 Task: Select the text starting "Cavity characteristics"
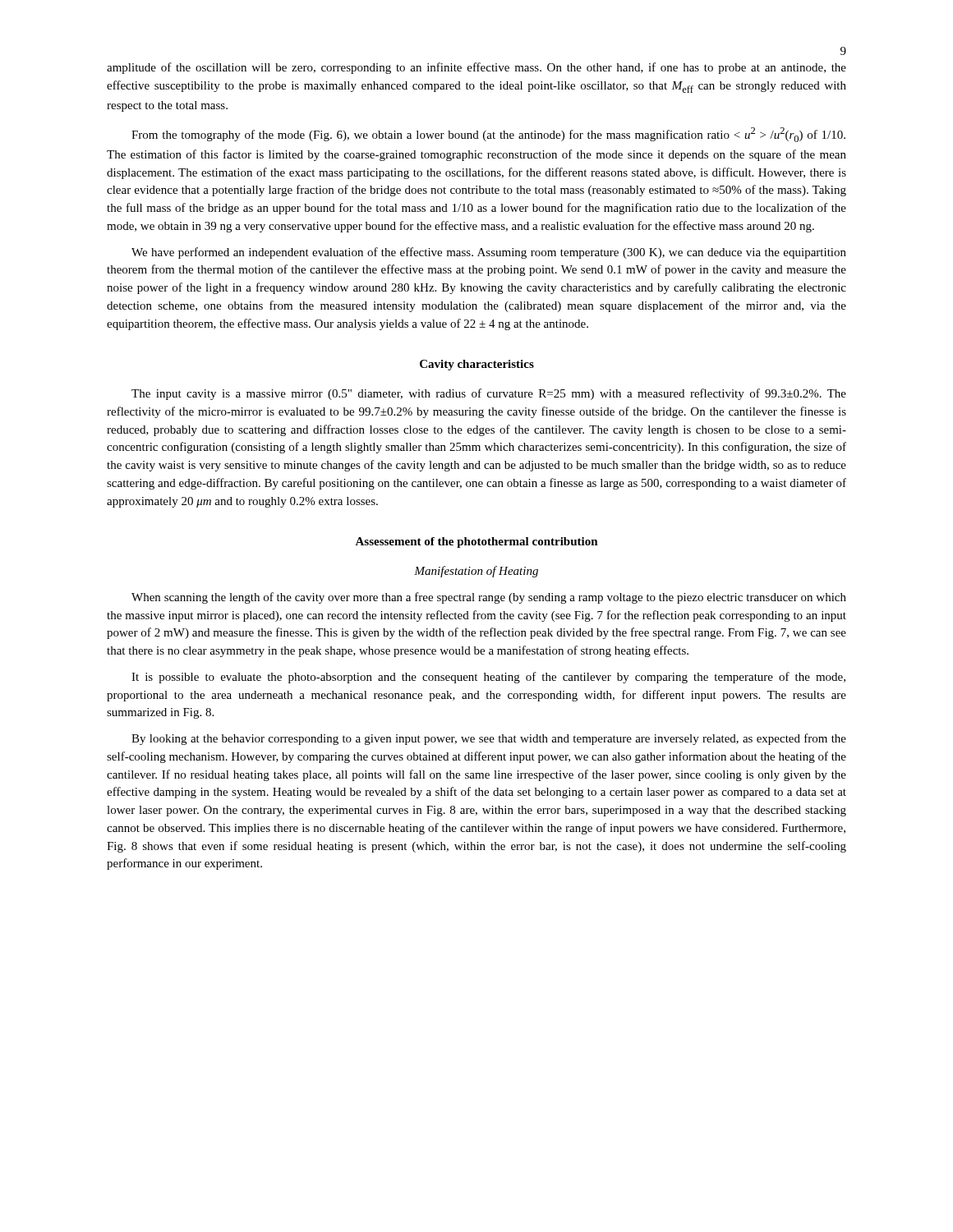click(476, 364)
